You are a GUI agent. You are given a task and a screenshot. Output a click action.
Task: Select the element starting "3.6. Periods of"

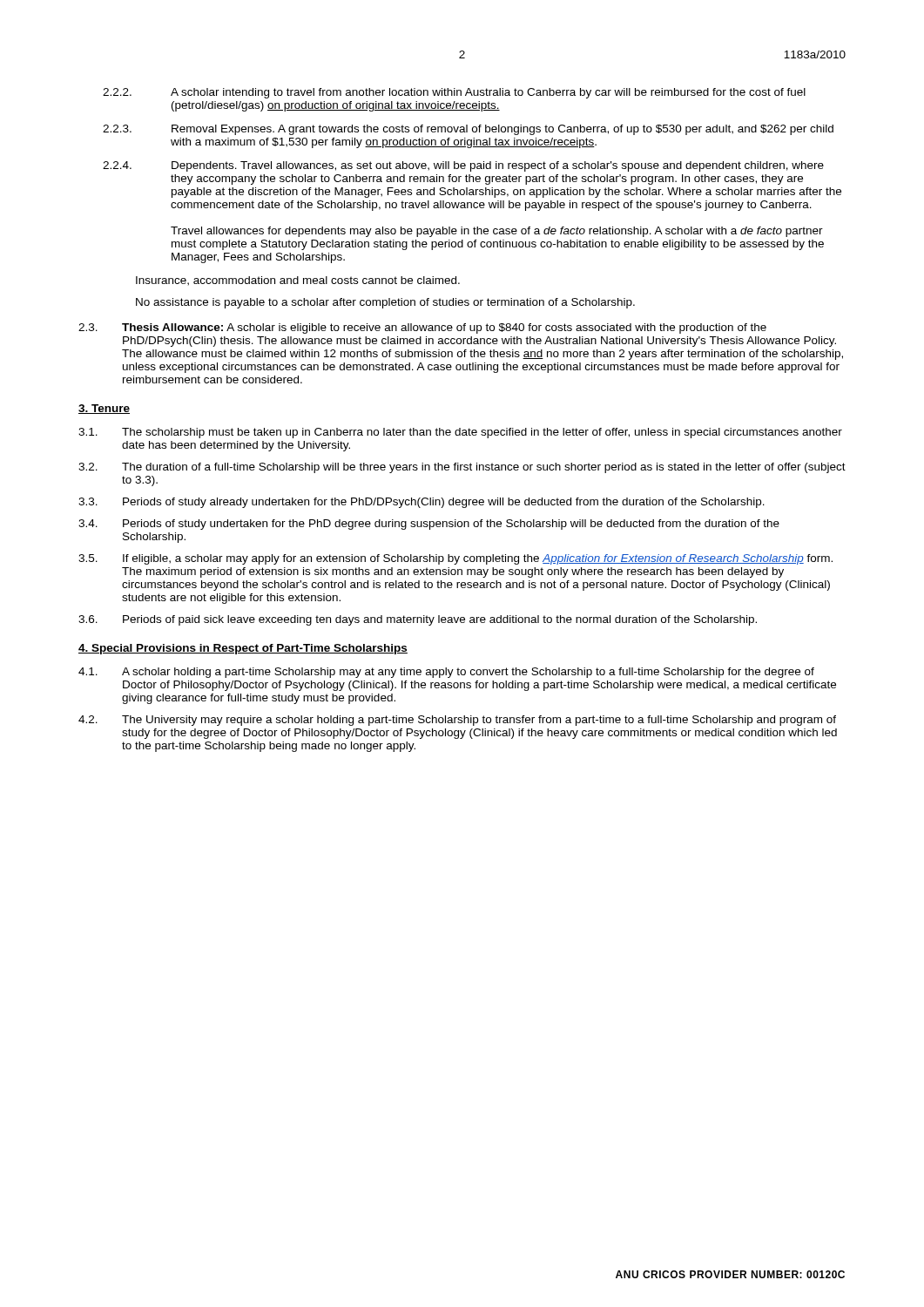[462, 619]
